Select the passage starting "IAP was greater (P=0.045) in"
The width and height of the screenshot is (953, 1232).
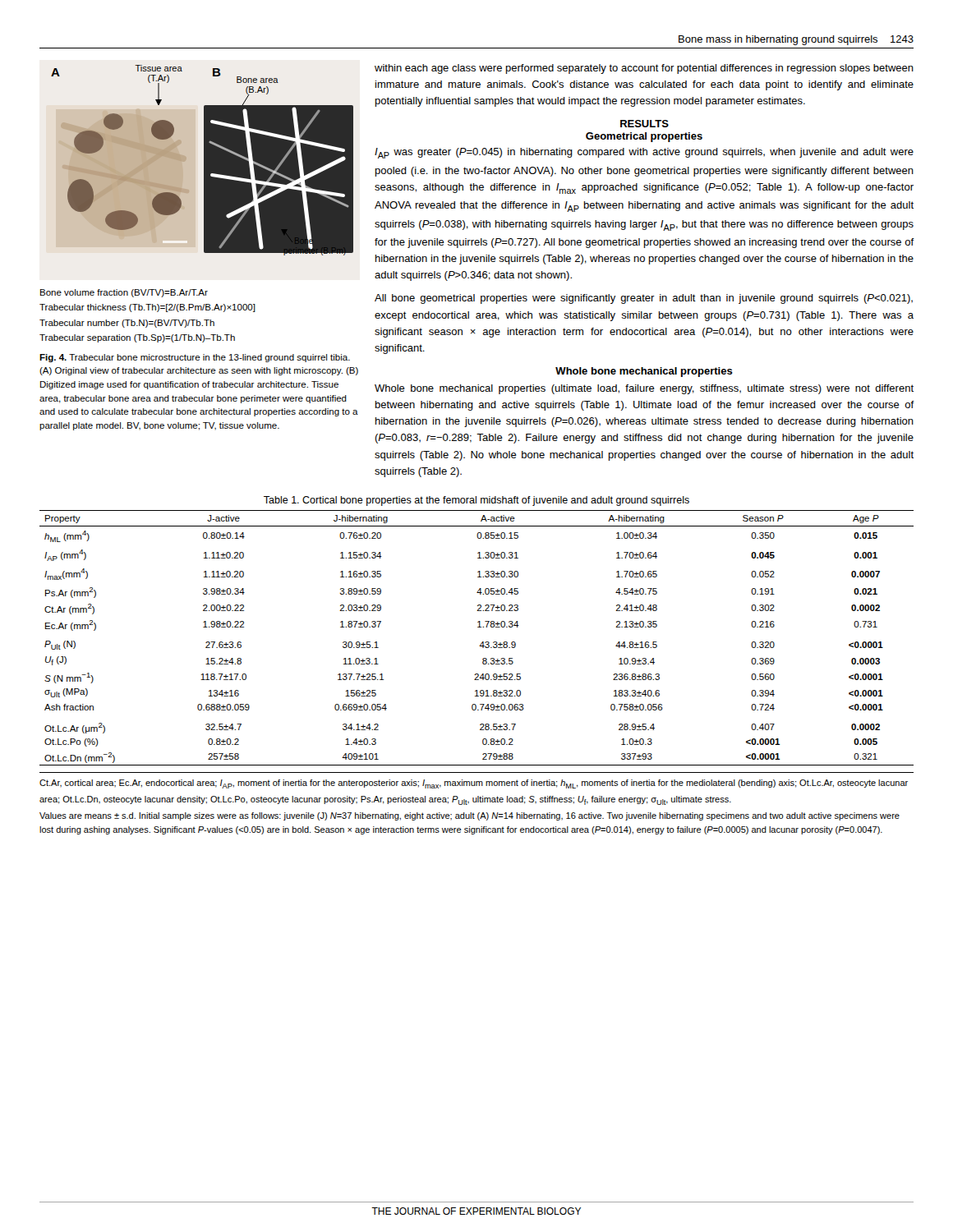point(644,250)
